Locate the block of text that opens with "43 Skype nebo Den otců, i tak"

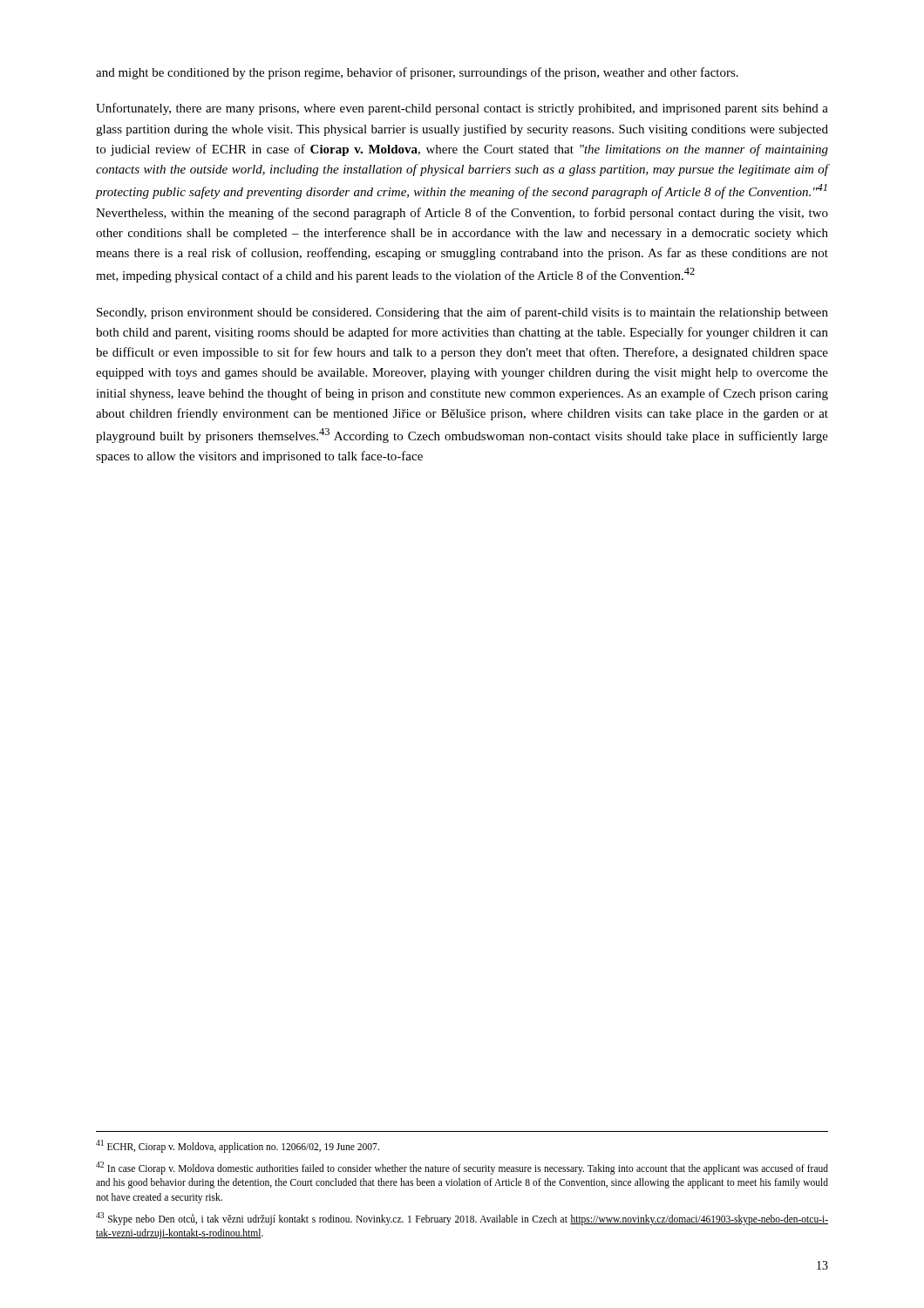pyautogui.click(x=462, y=1224)
